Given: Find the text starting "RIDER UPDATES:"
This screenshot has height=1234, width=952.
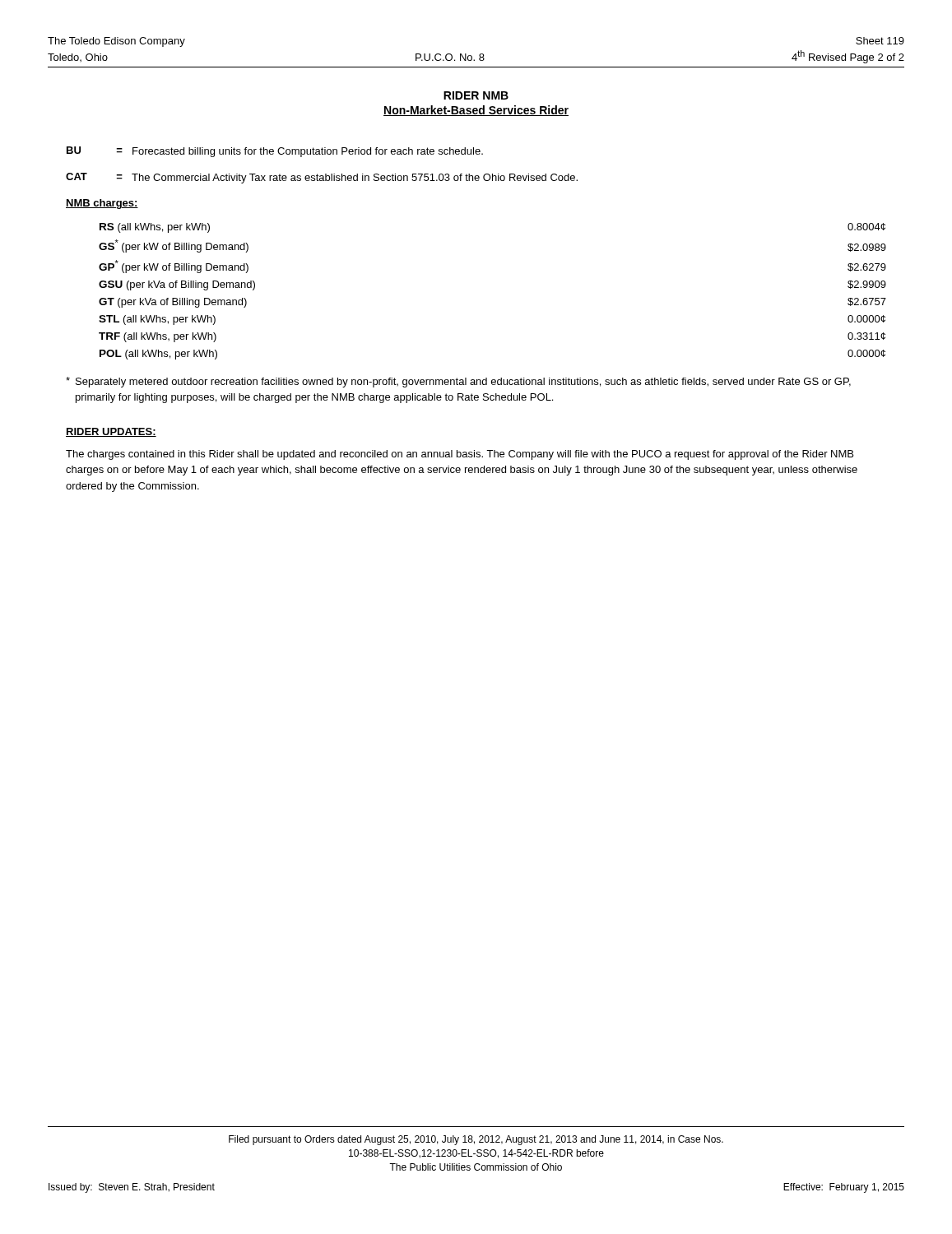Looking at the screenshot, I should (x=111, y=431).
